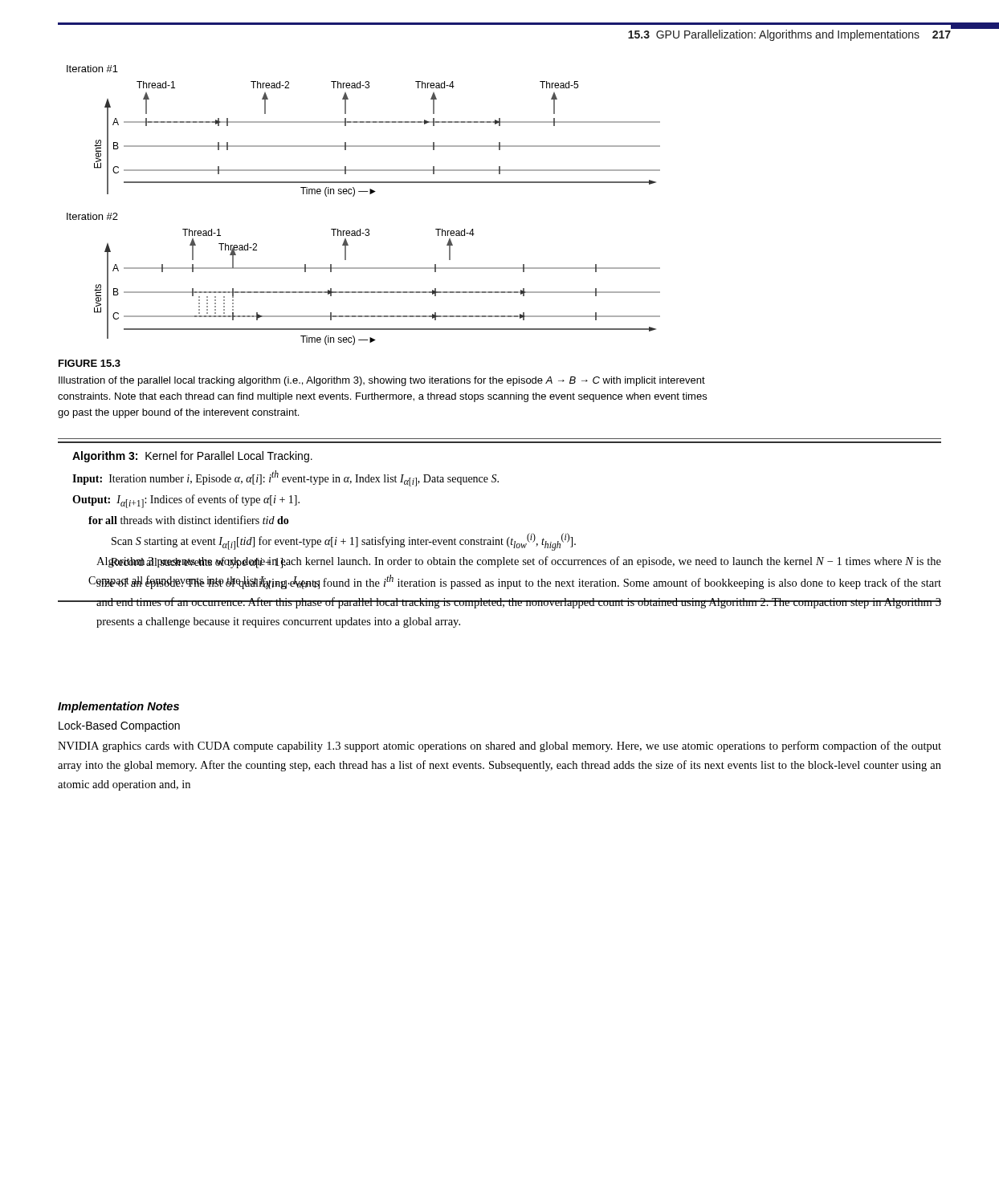Click on the illustration

tap(387, 208)
